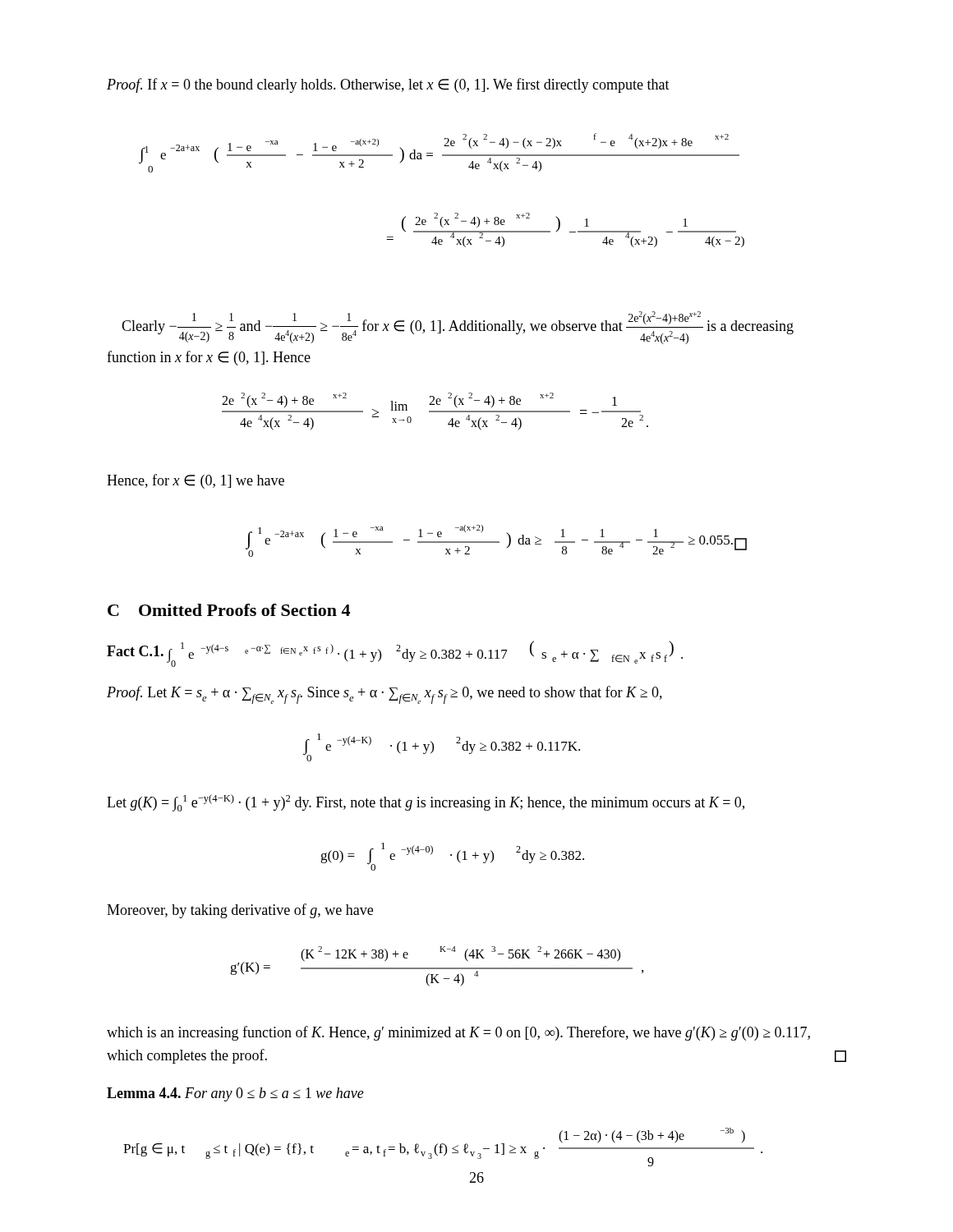This screenshot has height=1232, width=953.
Task: Select the text starting "Let g(K) ="
Action: click(x=426, y=803)
